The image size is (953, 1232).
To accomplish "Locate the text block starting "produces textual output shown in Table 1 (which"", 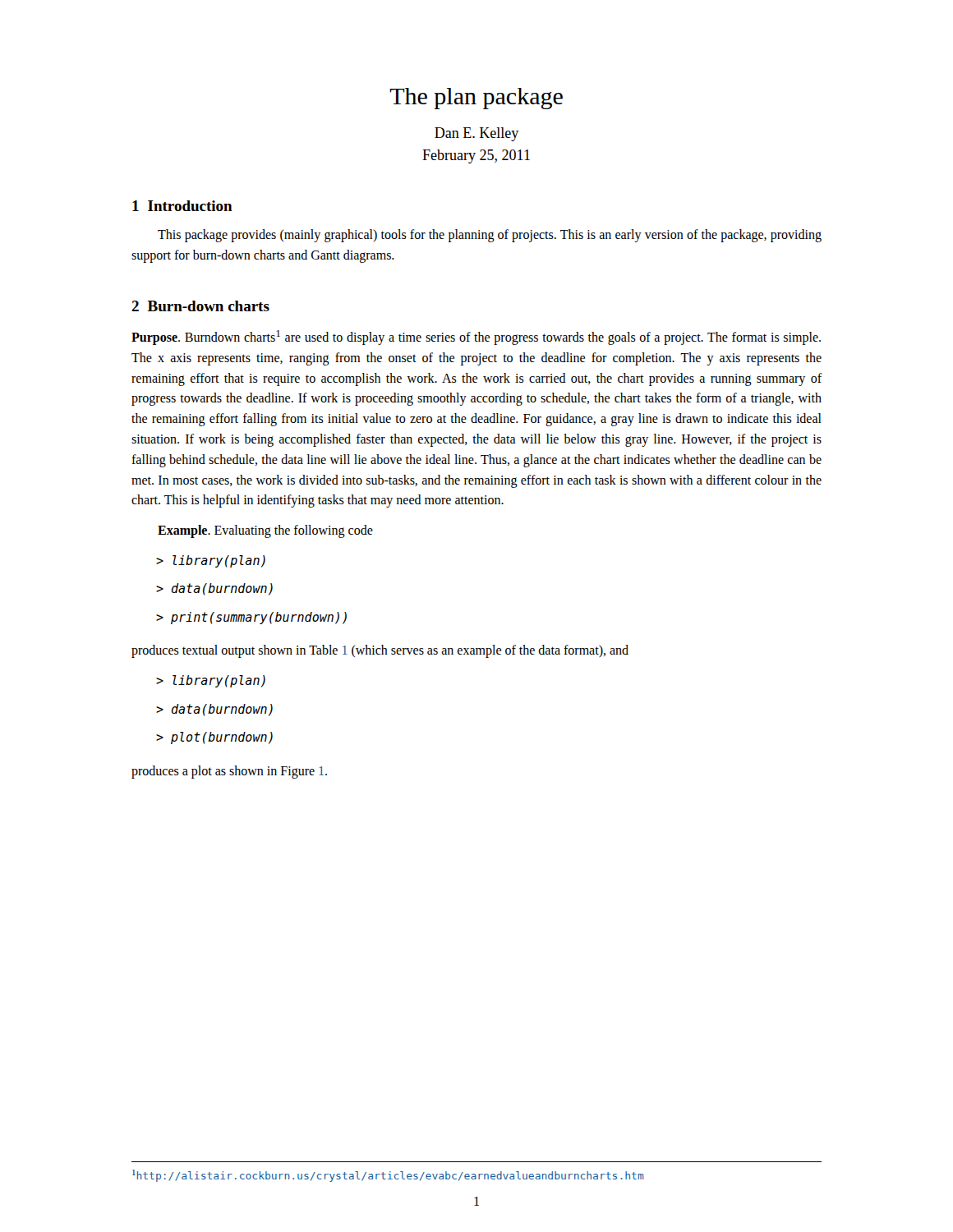I will [x=380, y=650].
